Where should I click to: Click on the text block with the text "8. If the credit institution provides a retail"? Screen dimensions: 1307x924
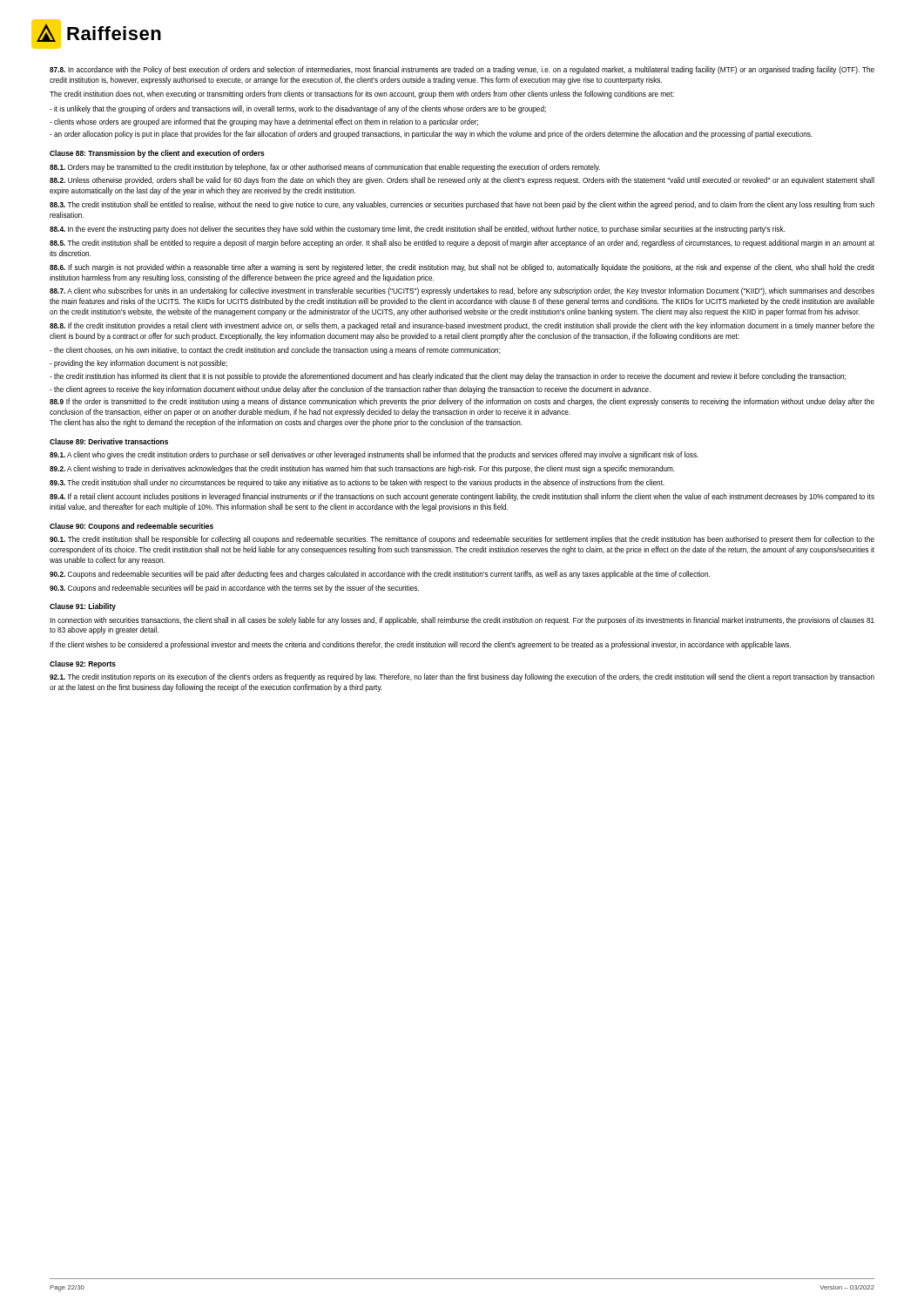coord(462,332)
